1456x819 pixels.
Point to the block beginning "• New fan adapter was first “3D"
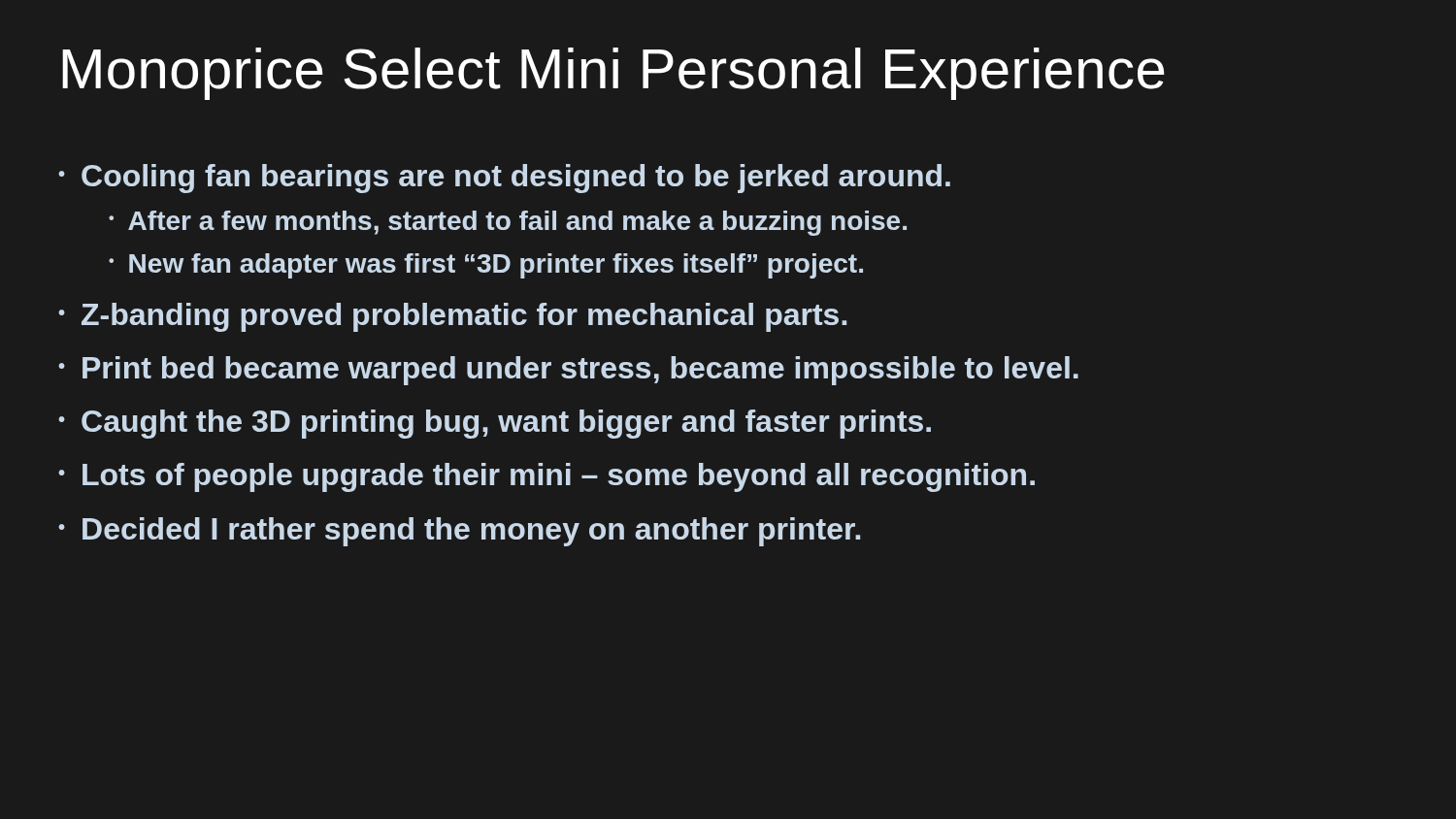point(753,264)
